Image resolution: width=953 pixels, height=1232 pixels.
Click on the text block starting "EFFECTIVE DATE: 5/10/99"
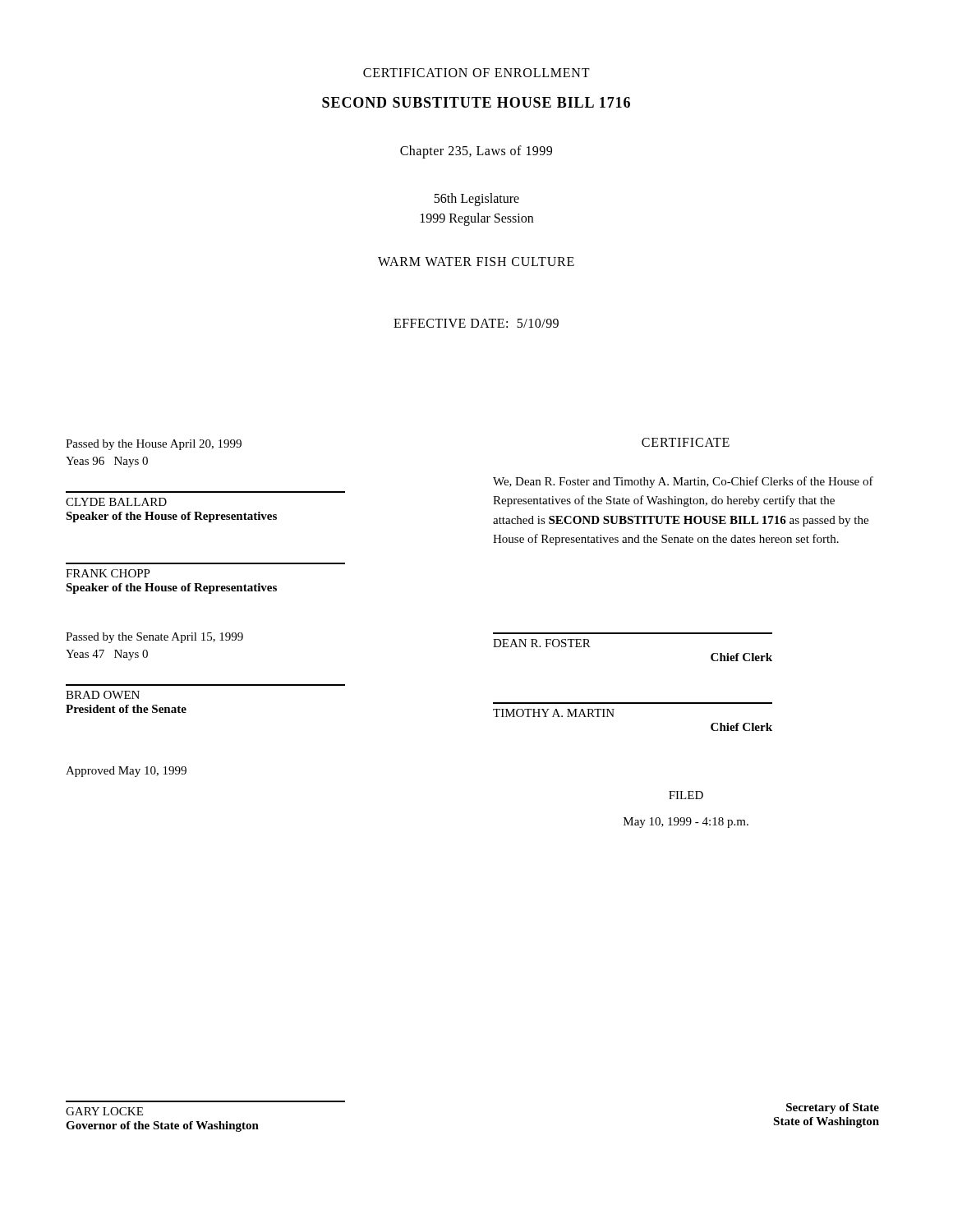pos(476,323)
